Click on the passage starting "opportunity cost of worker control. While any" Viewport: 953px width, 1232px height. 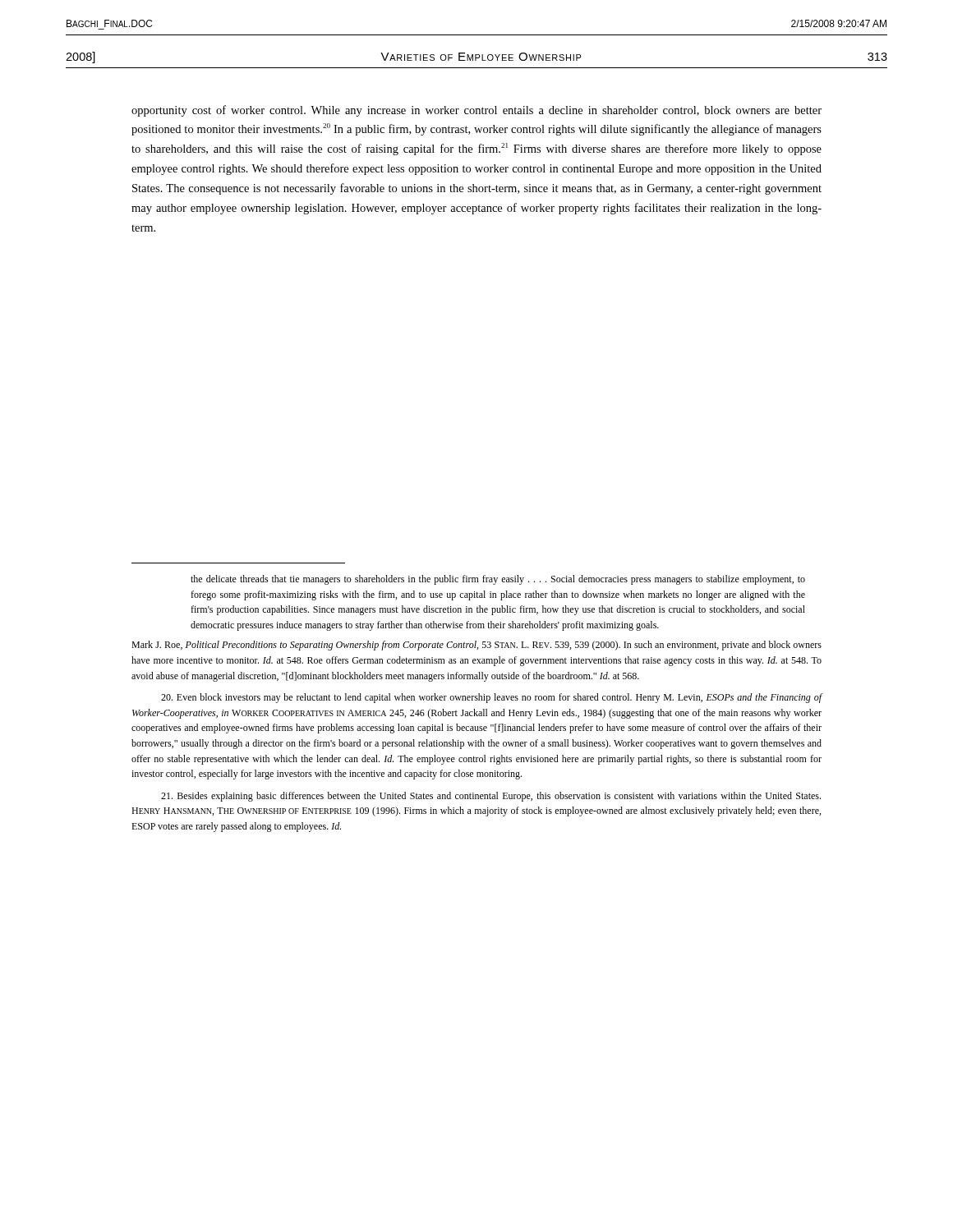476,169
